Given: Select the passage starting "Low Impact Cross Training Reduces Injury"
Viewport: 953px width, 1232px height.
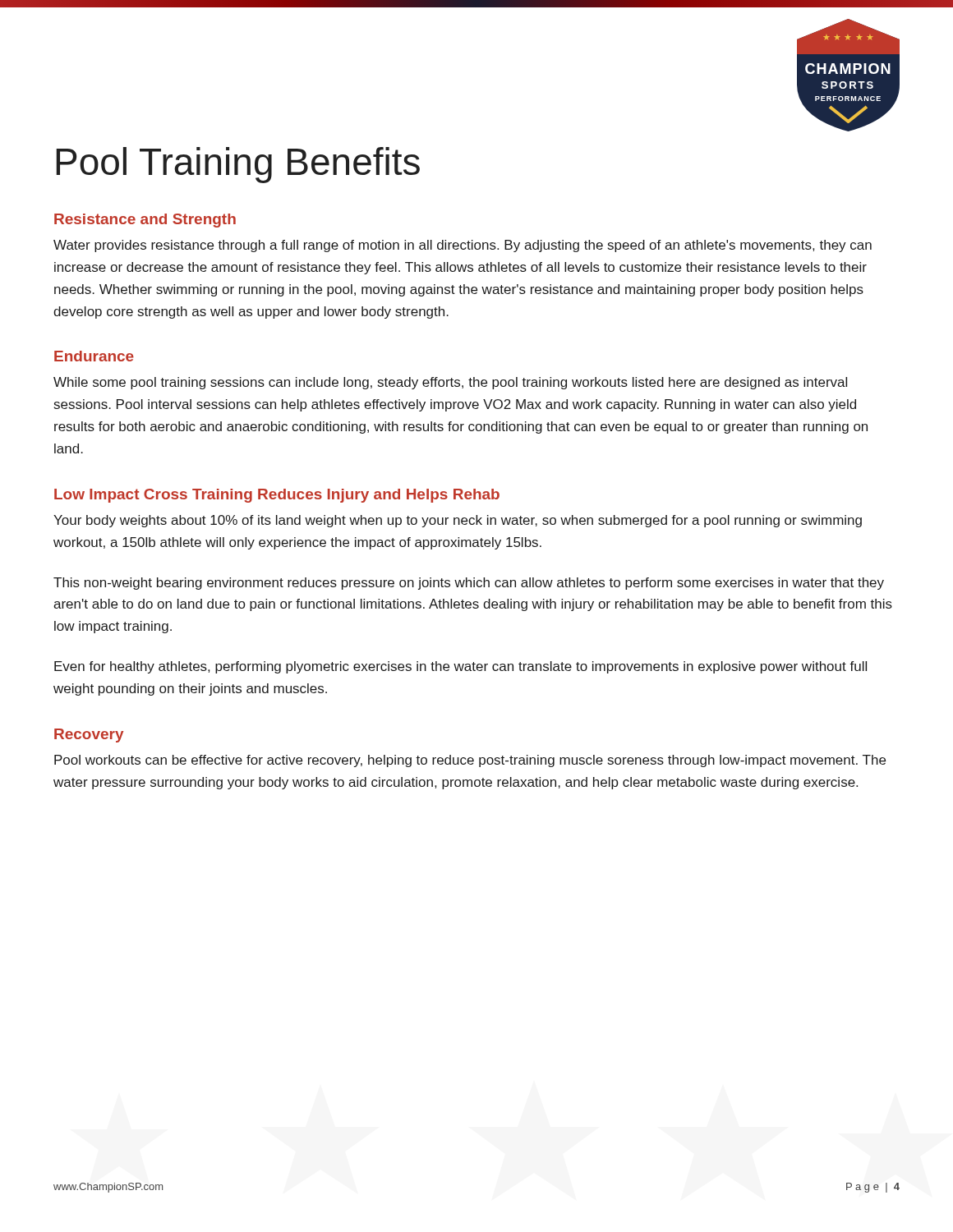Looking at the screenshot, I should coord(277,494).
